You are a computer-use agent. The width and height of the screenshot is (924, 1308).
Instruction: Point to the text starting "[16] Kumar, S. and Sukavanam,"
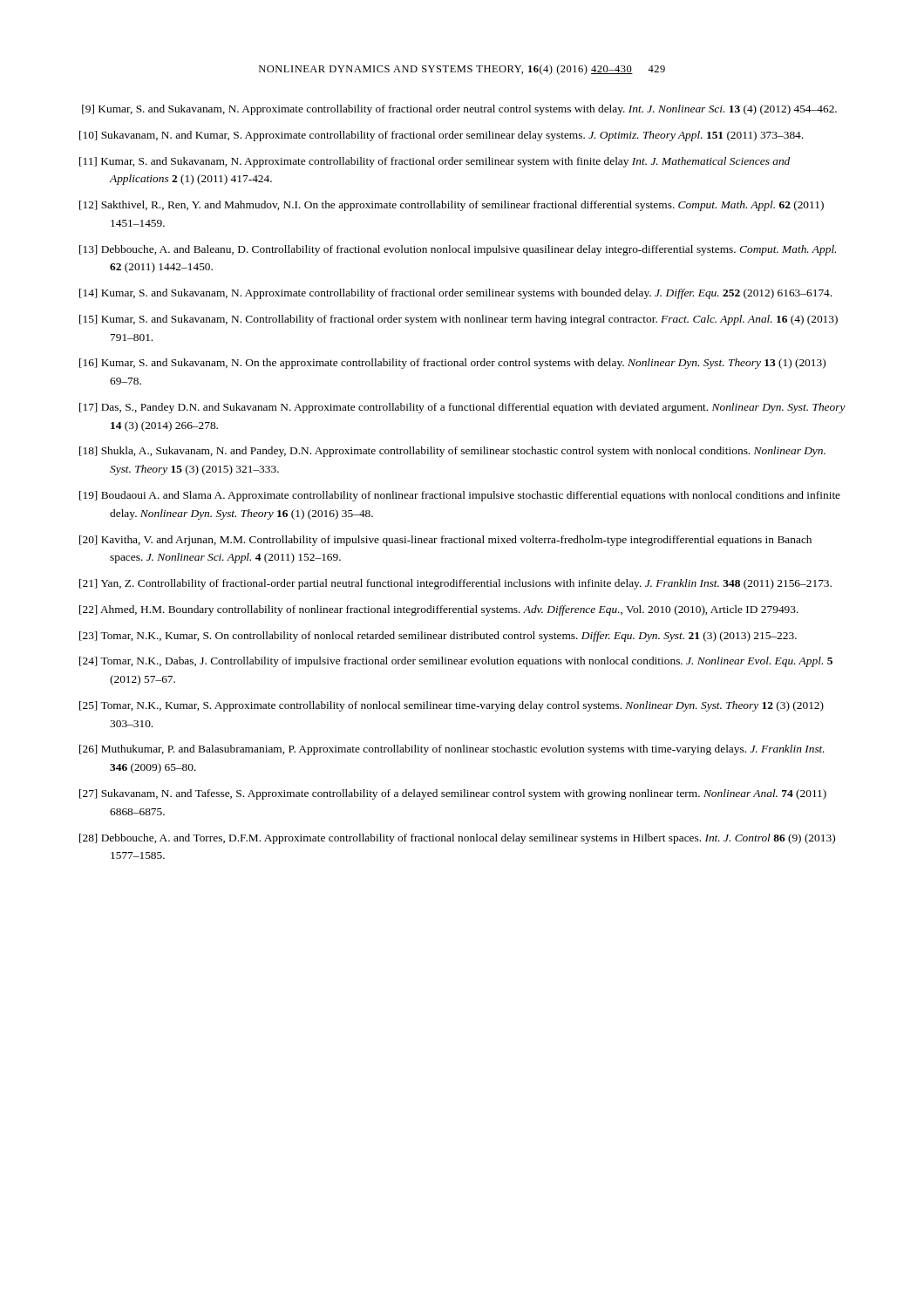(x=452, y=372)
